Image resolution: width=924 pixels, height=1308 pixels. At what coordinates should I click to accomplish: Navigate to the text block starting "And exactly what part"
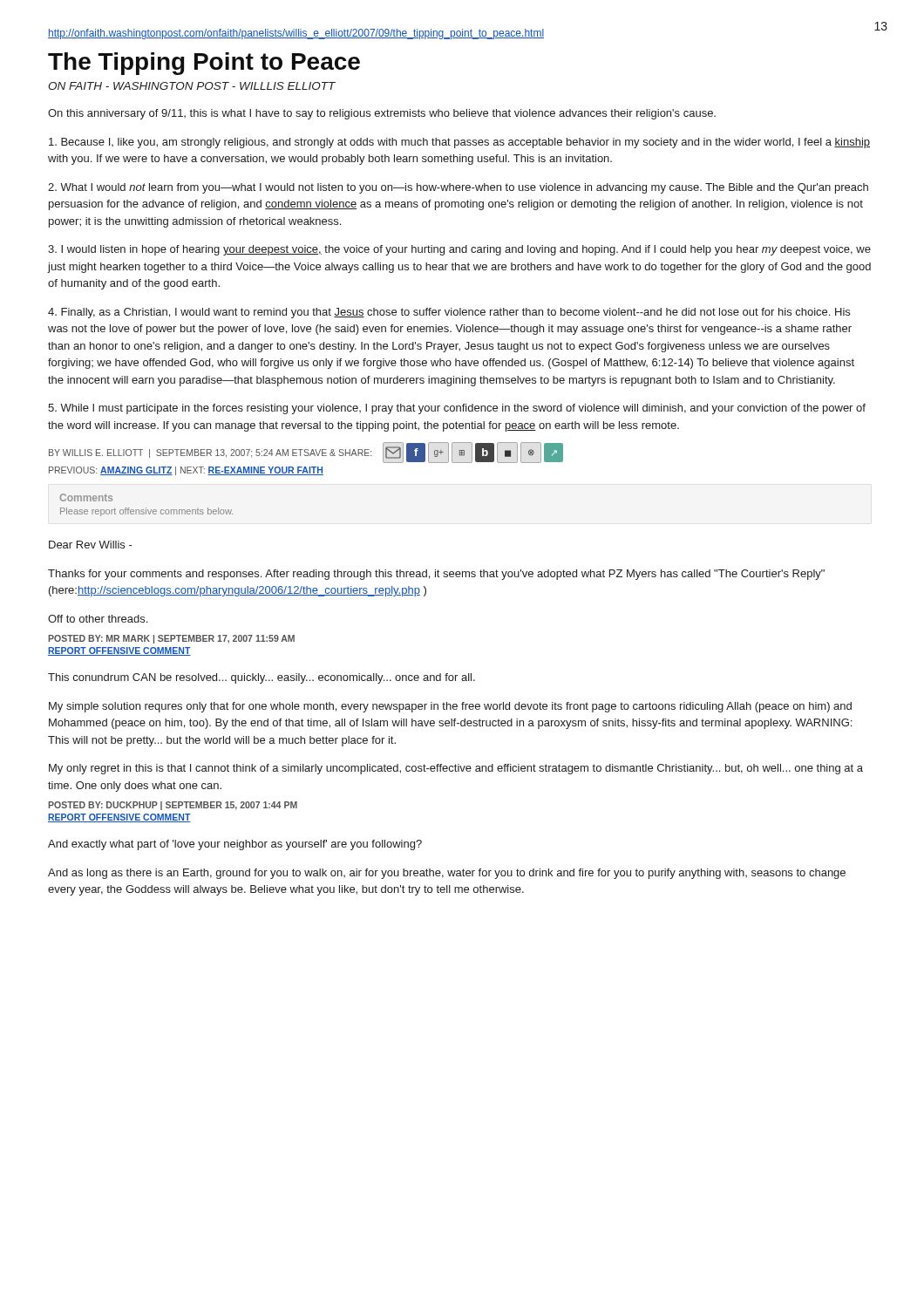click(460, 867)
